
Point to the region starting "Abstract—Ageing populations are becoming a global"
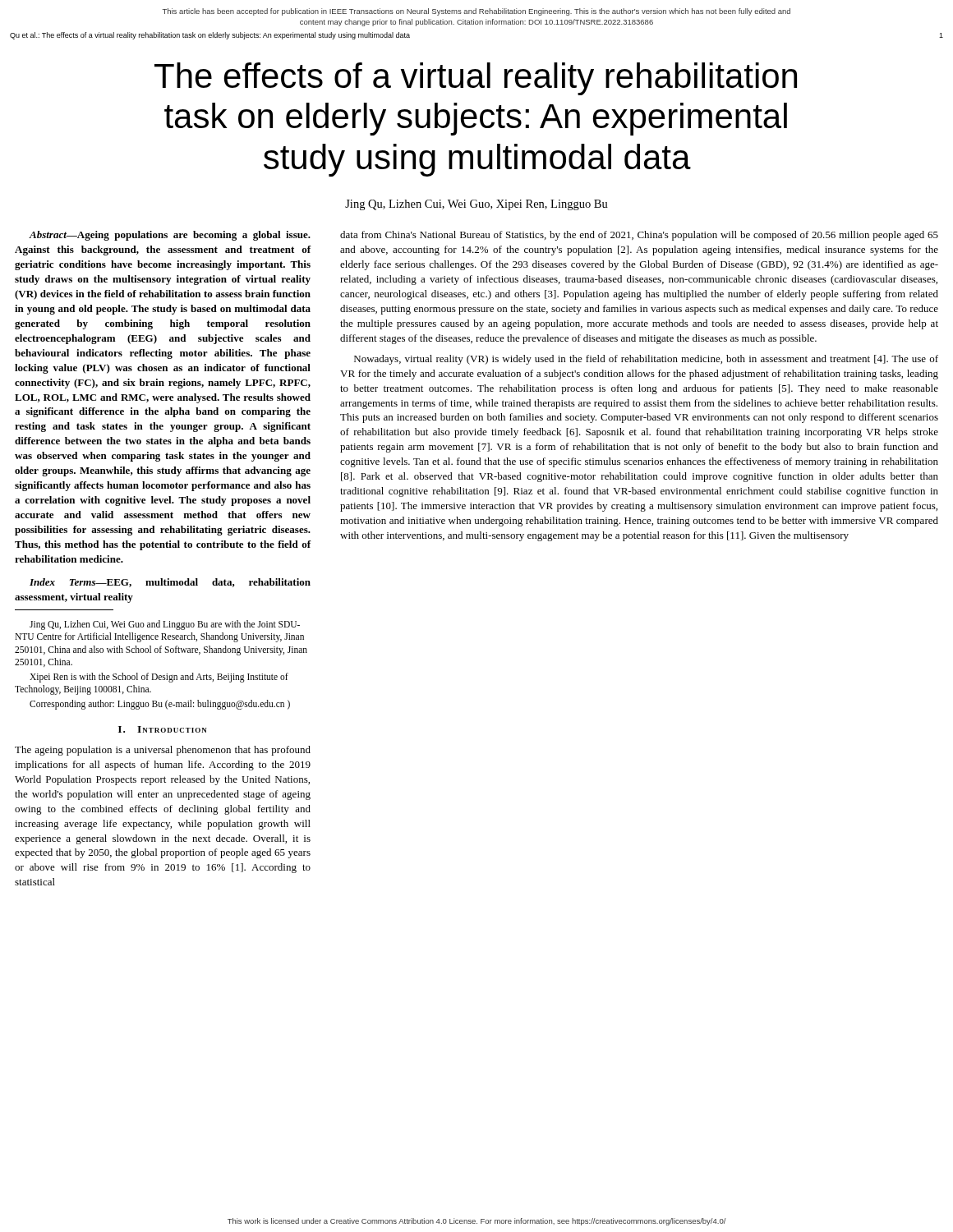(x=163, y=397)
